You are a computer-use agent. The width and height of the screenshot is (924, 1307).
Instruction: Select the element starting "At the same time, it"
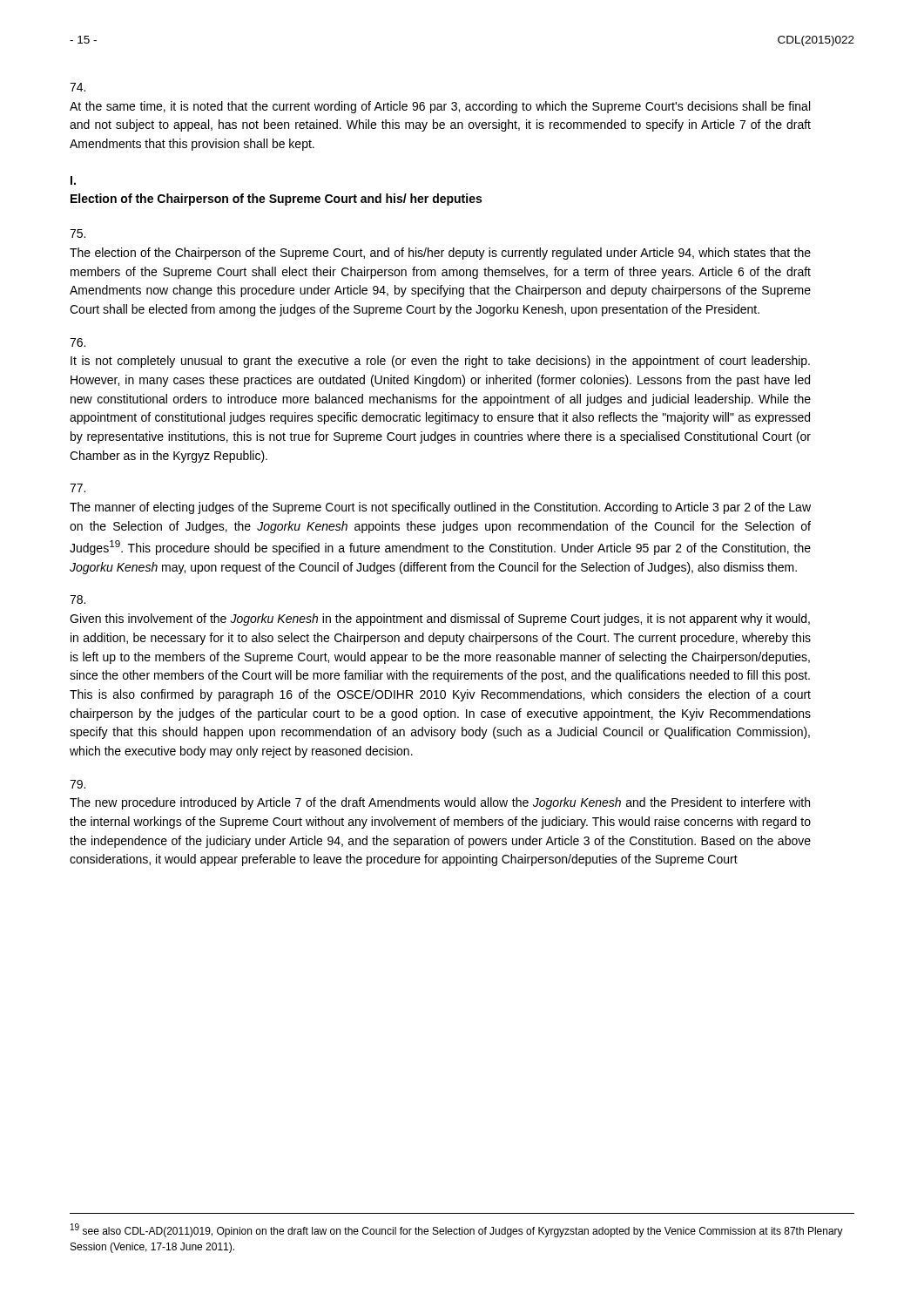click(x=440, y=116)
